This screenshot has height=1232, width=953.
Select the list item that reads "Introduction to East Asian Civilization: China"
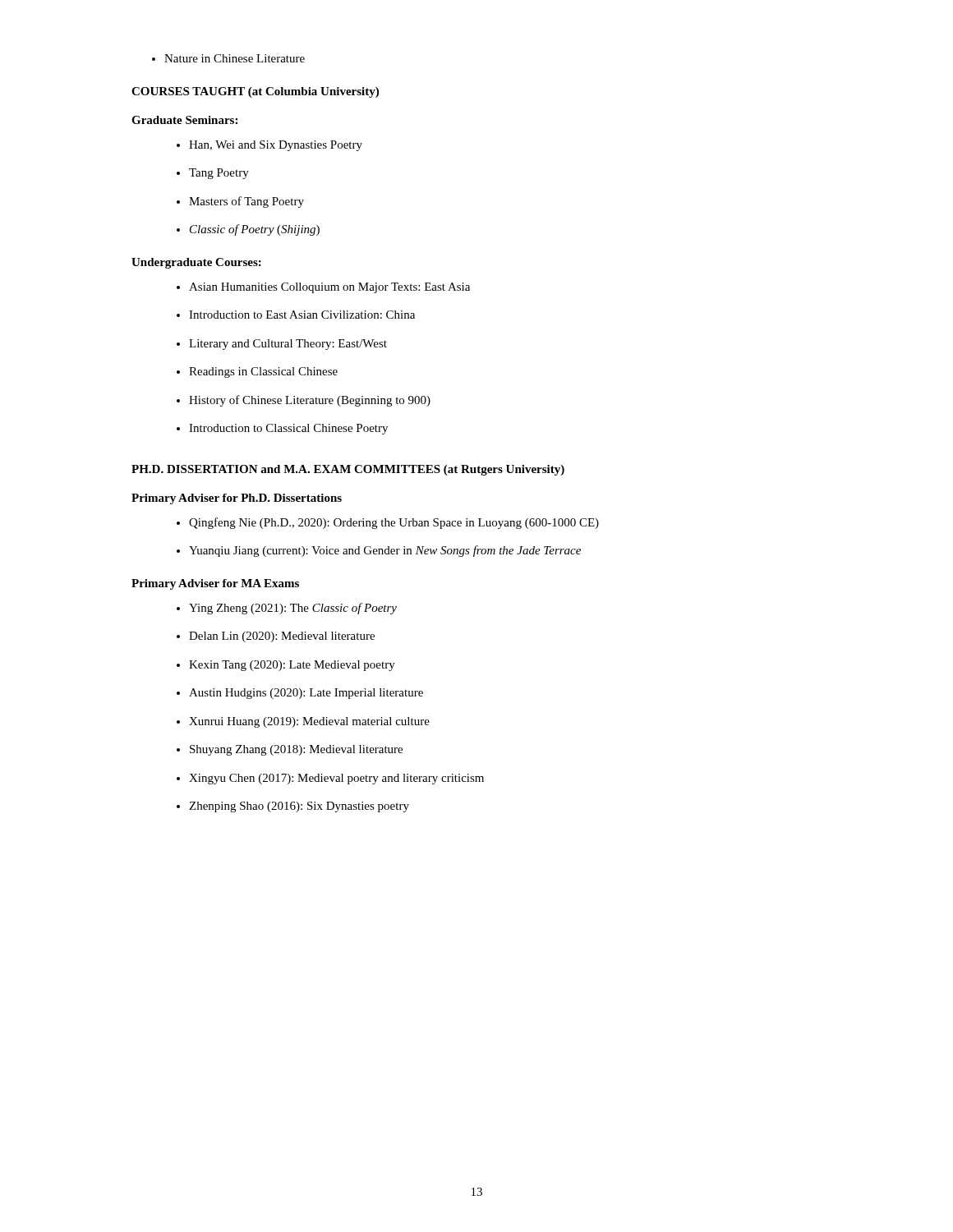(296, 315)
